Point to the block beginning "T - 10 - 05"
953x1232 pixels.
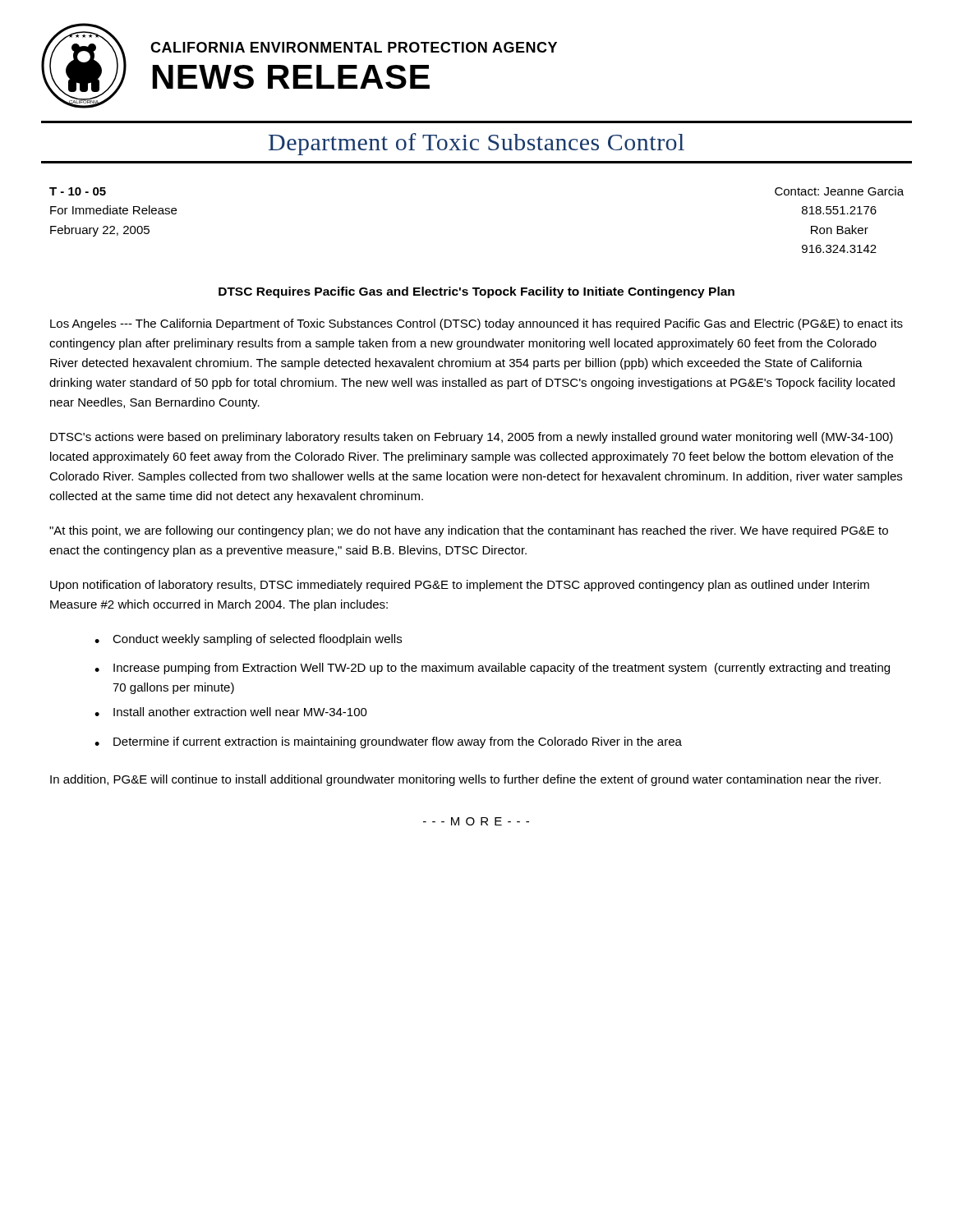tap(113, 210)
